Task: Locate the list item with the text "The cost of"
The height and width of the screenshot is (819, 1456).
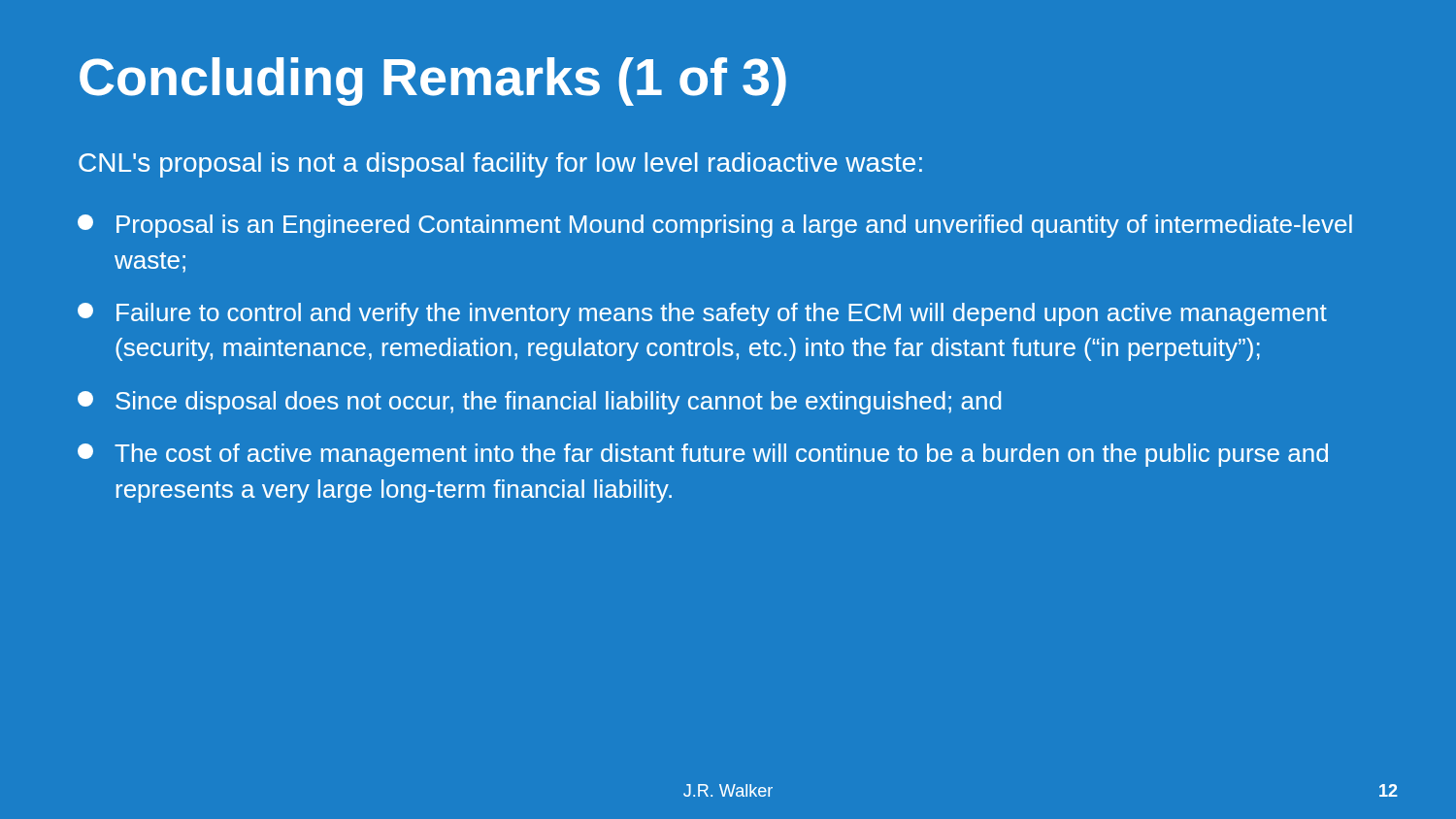Action: (x=728, y=471)
